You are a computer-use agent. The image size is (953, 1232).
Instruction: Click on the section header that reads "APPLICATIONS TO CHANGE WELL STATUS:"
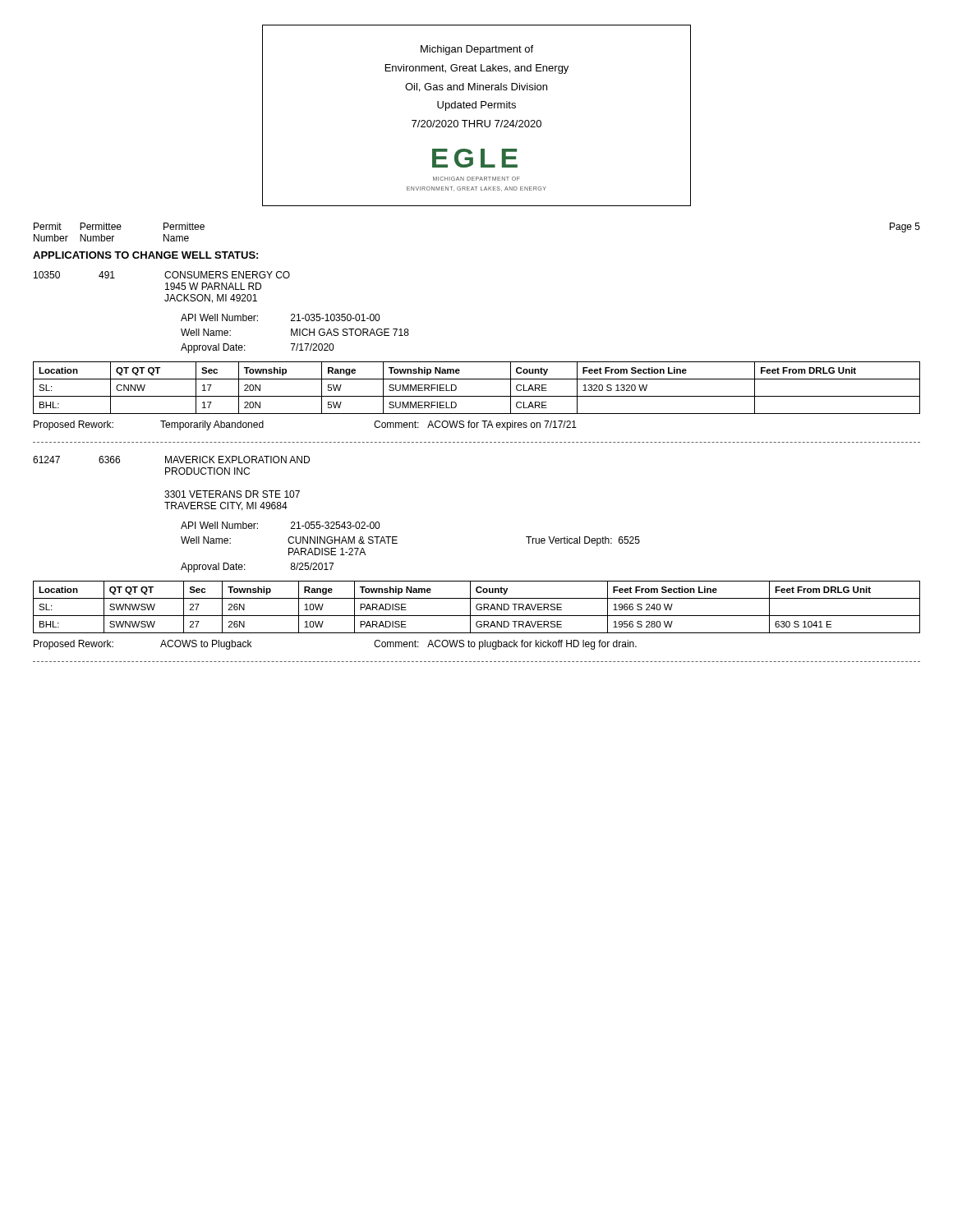(x=146, y=255)
